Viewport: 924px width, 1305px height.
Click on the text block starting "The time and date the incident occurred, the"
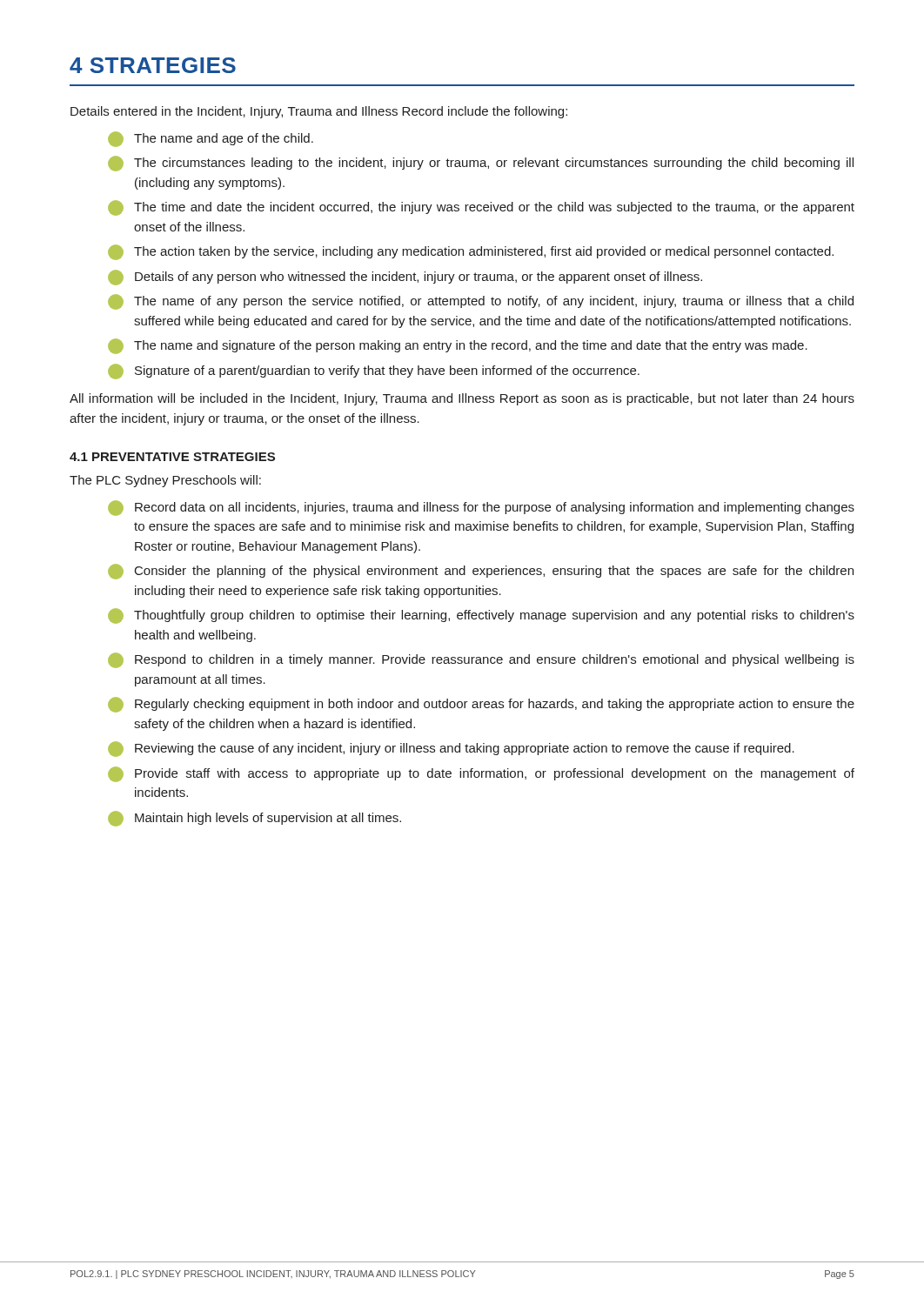pyautogui.click(x=481, y=217)
